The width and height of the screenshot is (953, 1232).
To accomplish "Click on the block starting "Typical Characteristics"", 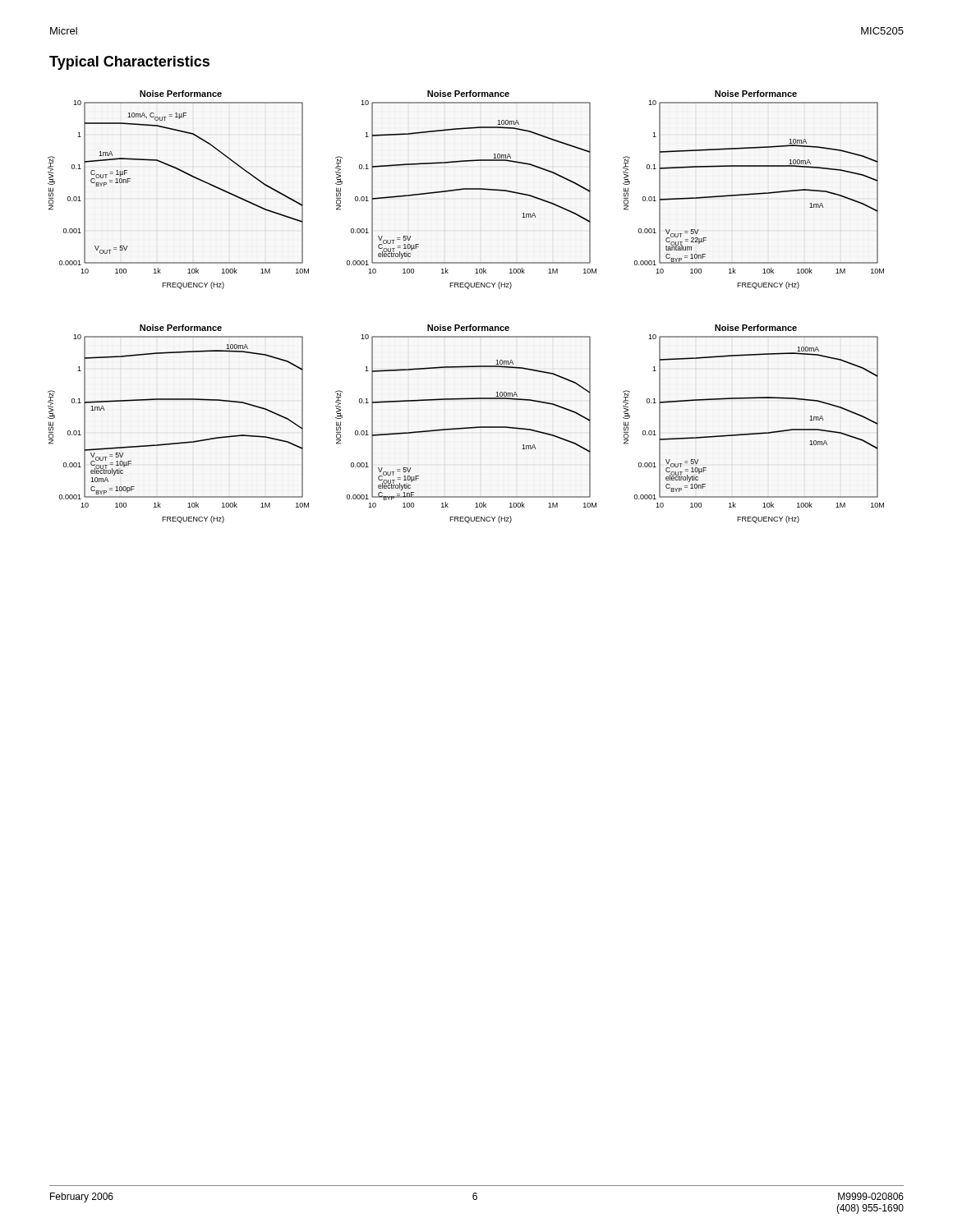I will [x=130, y=62].
